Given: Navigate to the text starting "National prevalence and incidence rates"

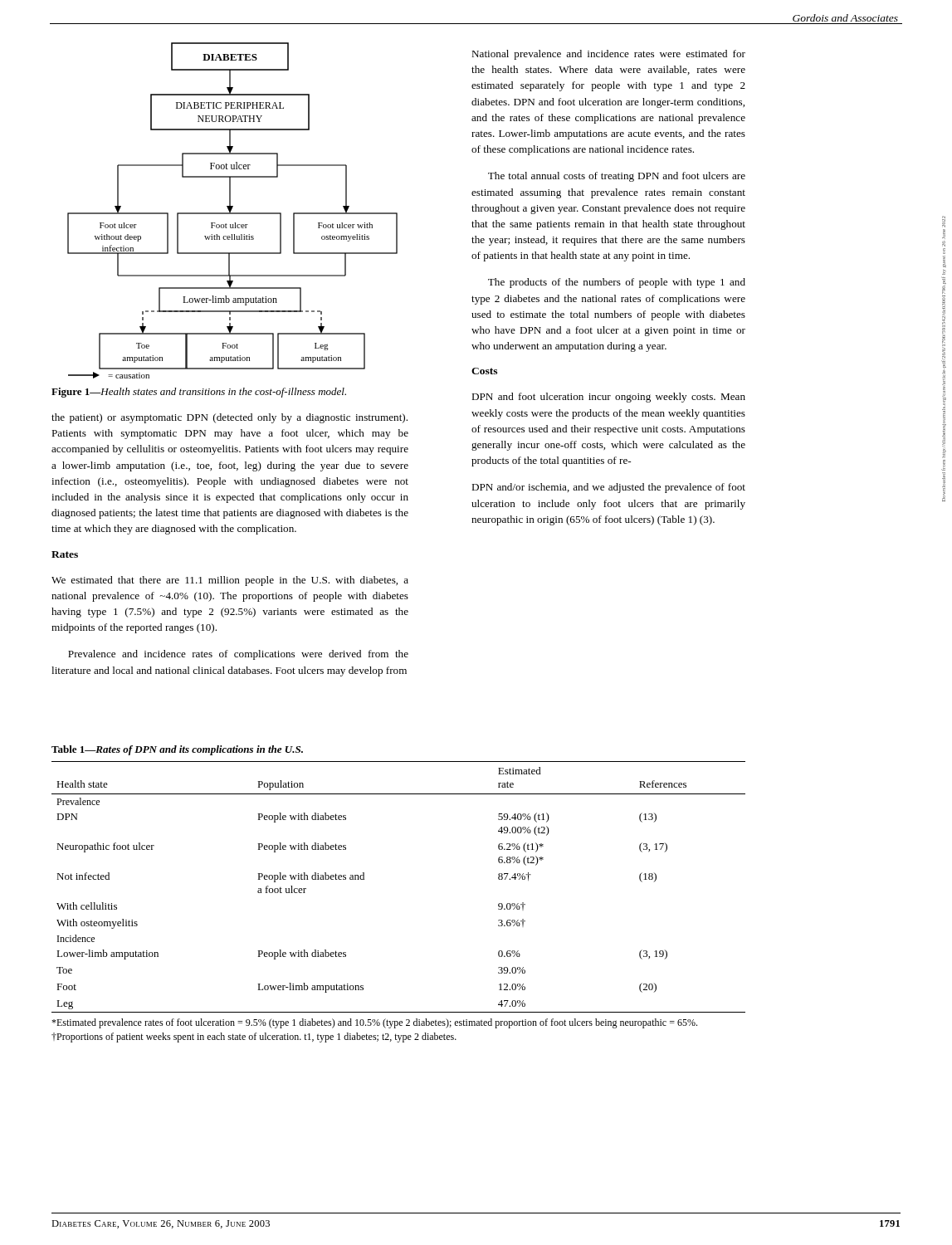Looking at the screenshot, I should point(608,200).
